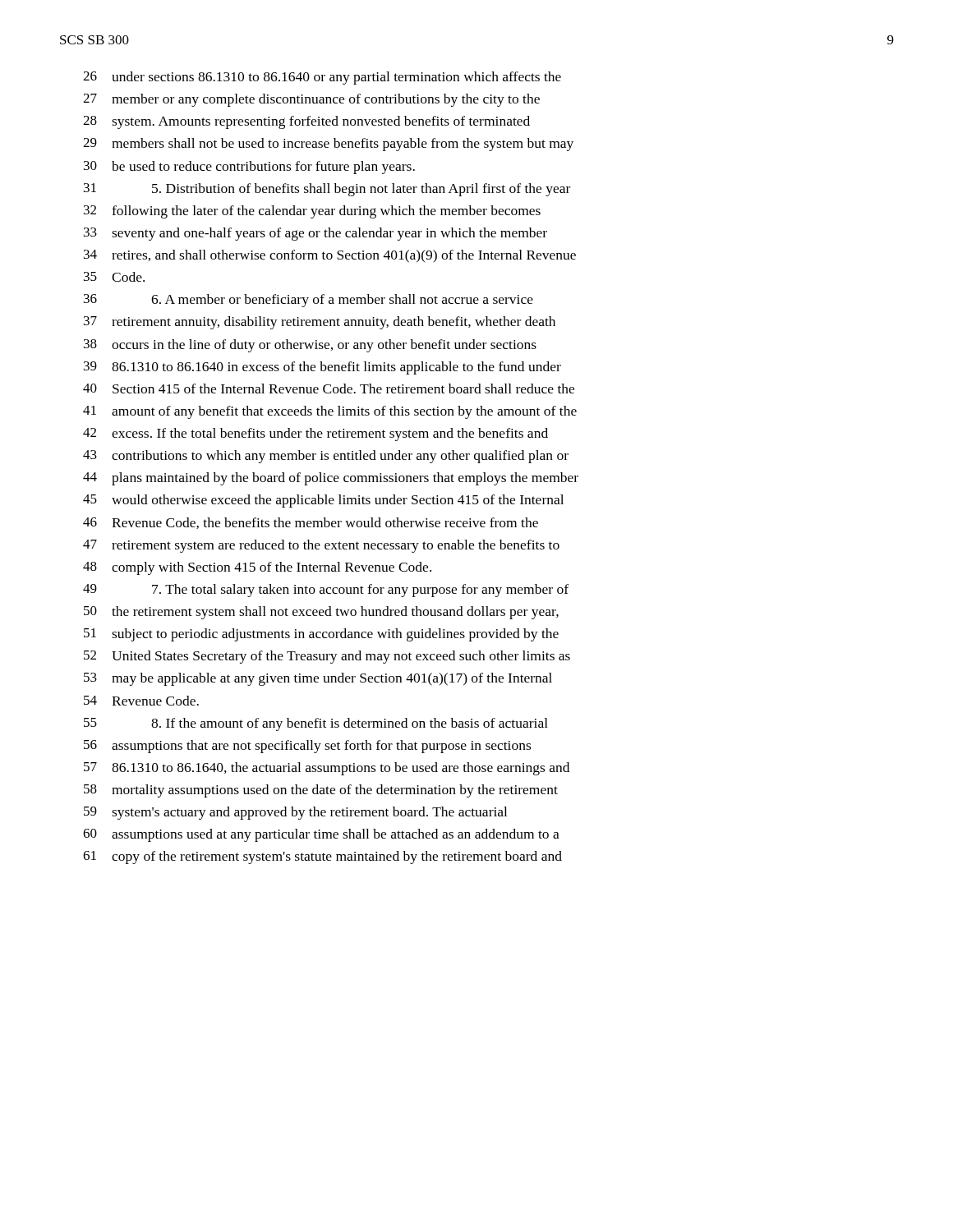
Task: Select the passage starting "49 7. The total salary taken into account"
Action: coord(476,645)
